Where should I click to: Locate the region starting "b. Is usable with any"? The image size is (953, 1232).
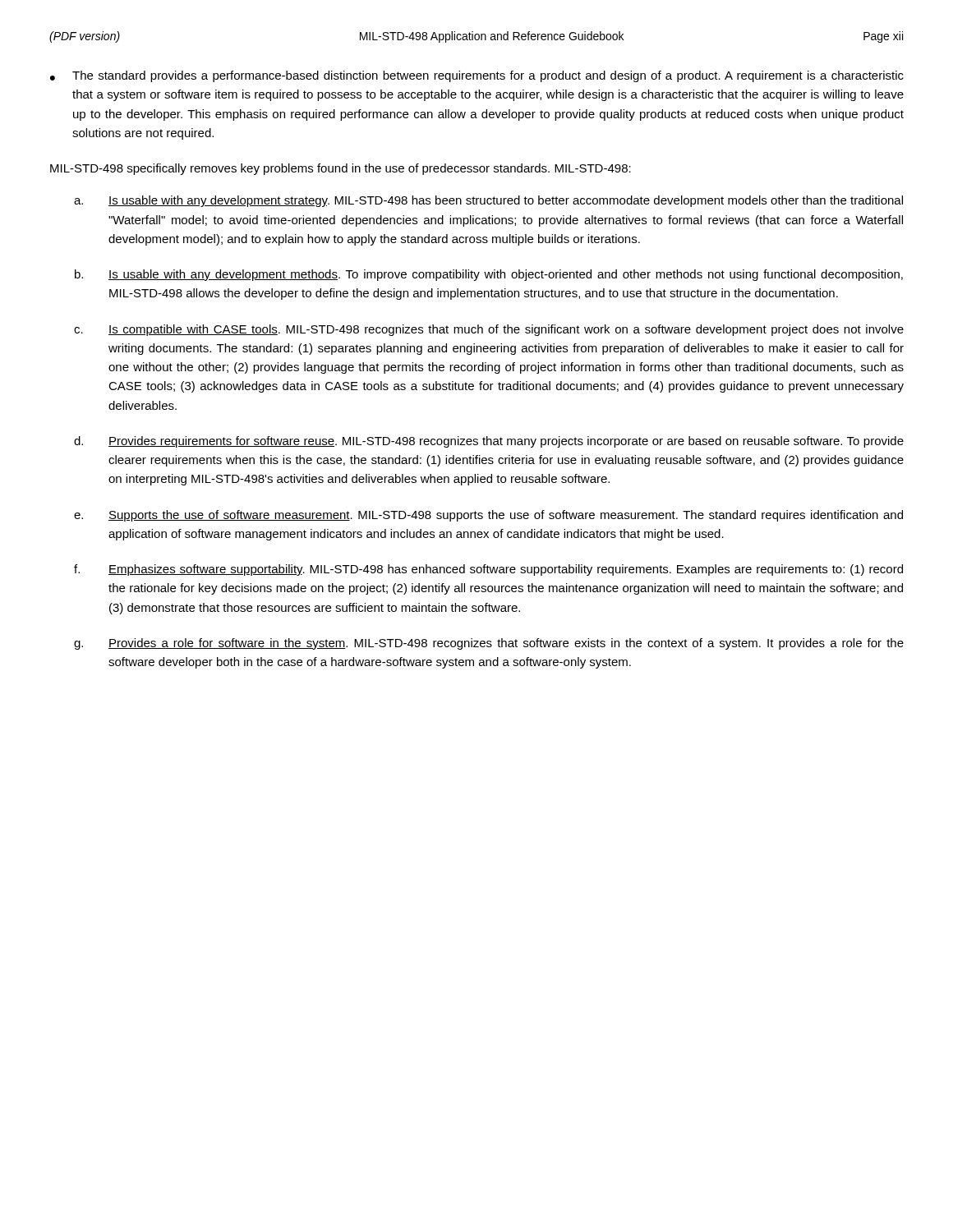489,284
